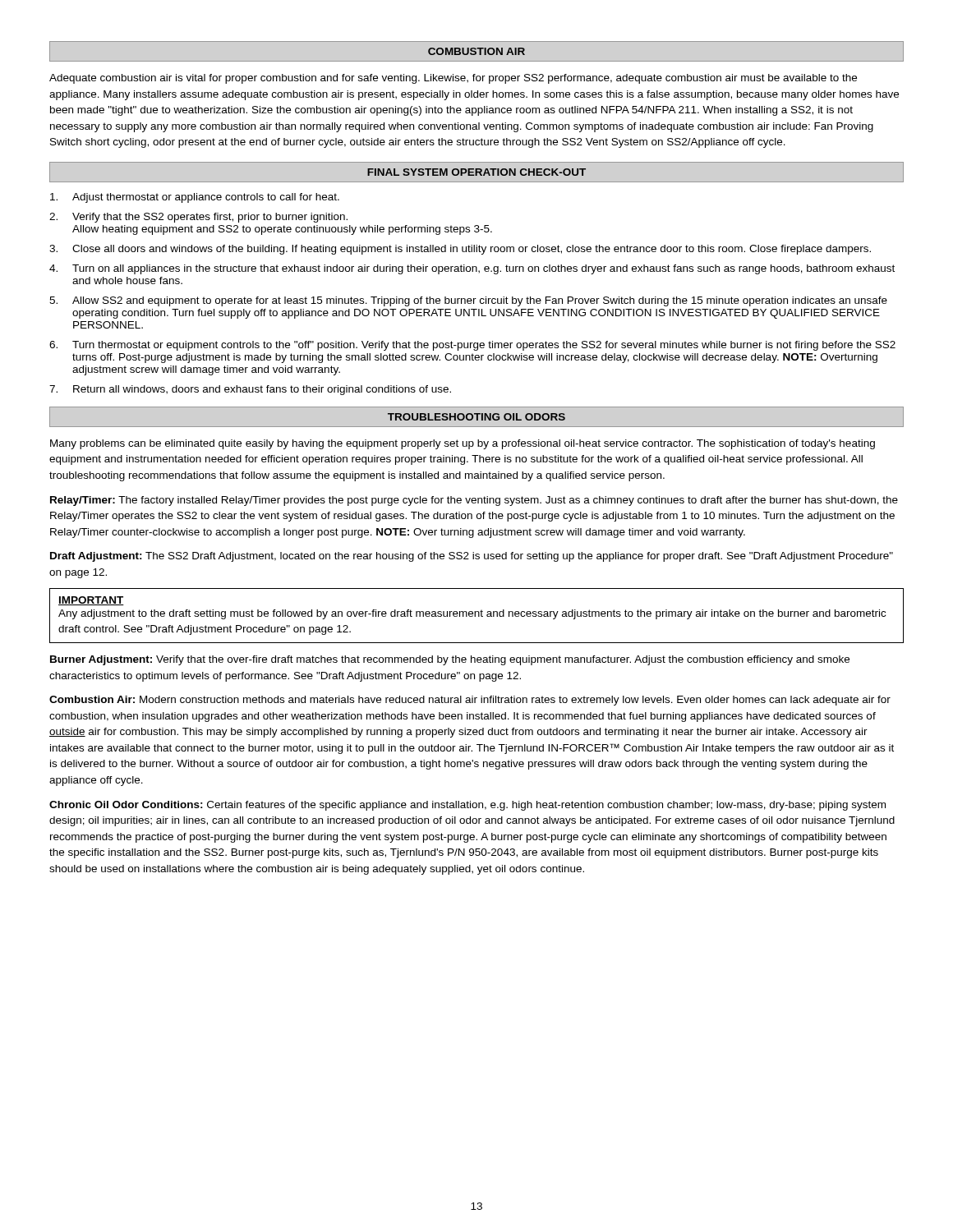The height and width of the screenshot is (1232, 953).
Task: Point to "COMBUSTION AIR"
Action: point(476,51)
